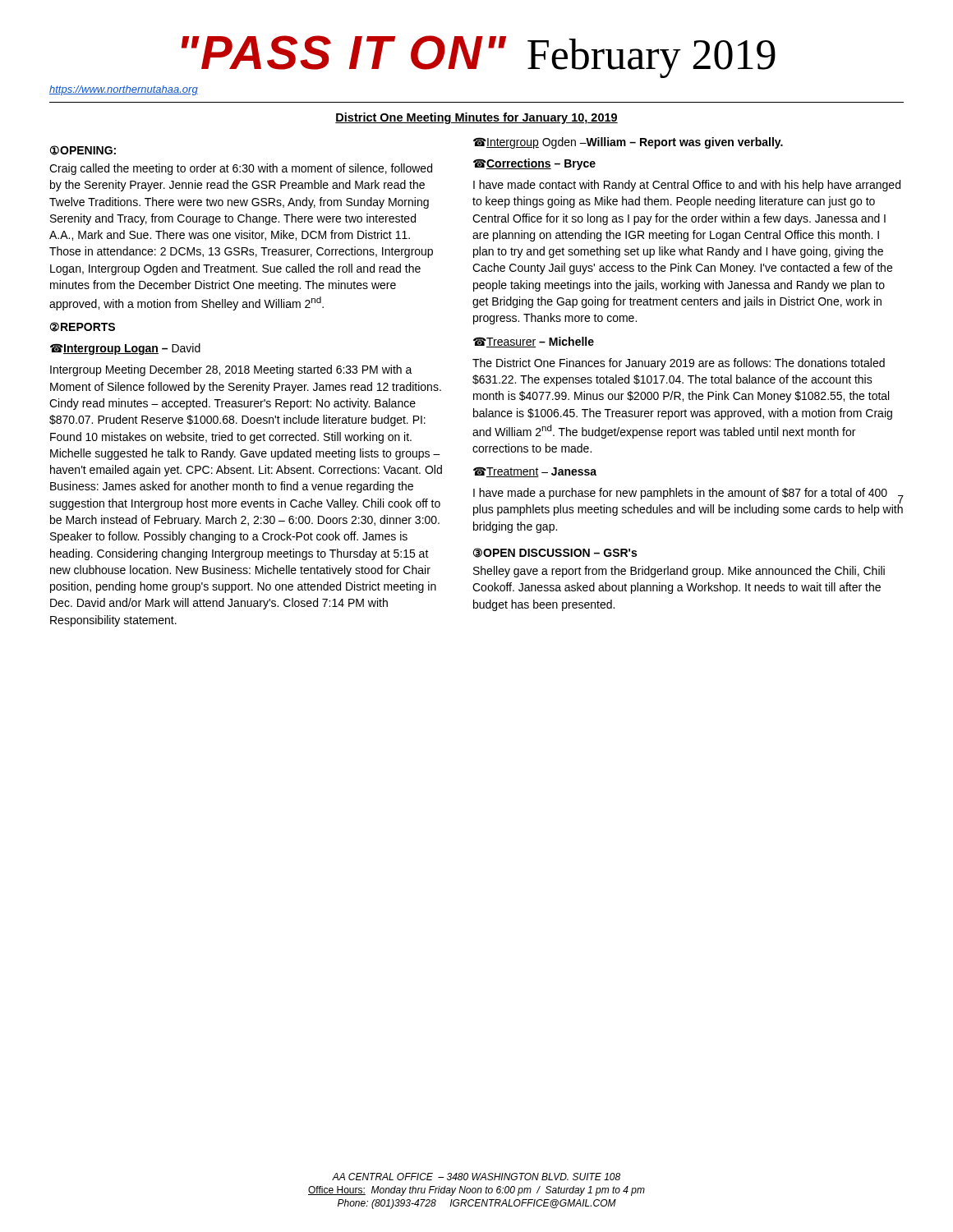Where is the passage that starts "The District One Finances for January 2019"?

[688, 406]
